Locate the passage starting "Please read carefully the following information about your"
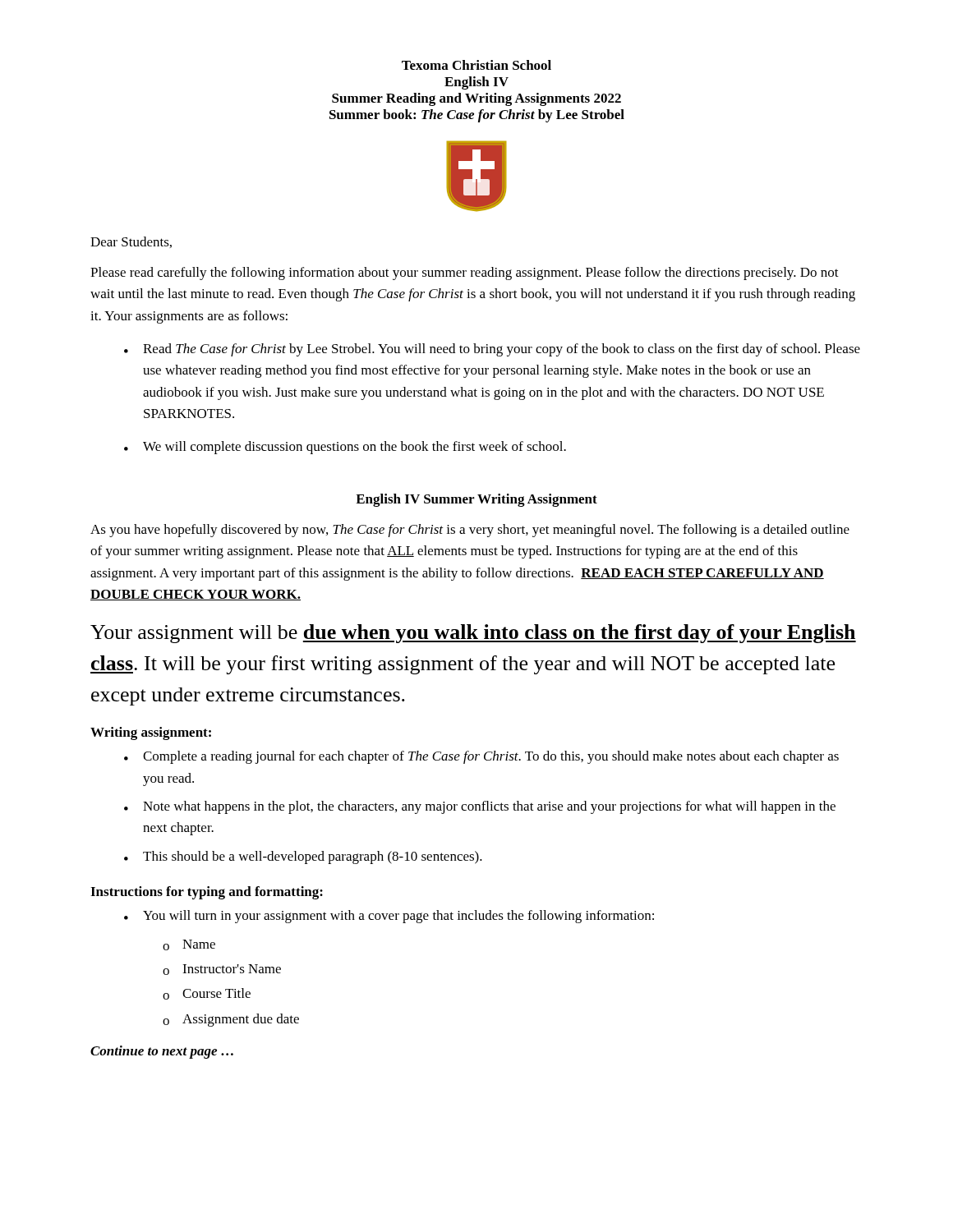Viewport: 953px width, 1232px height. [473, 294]
